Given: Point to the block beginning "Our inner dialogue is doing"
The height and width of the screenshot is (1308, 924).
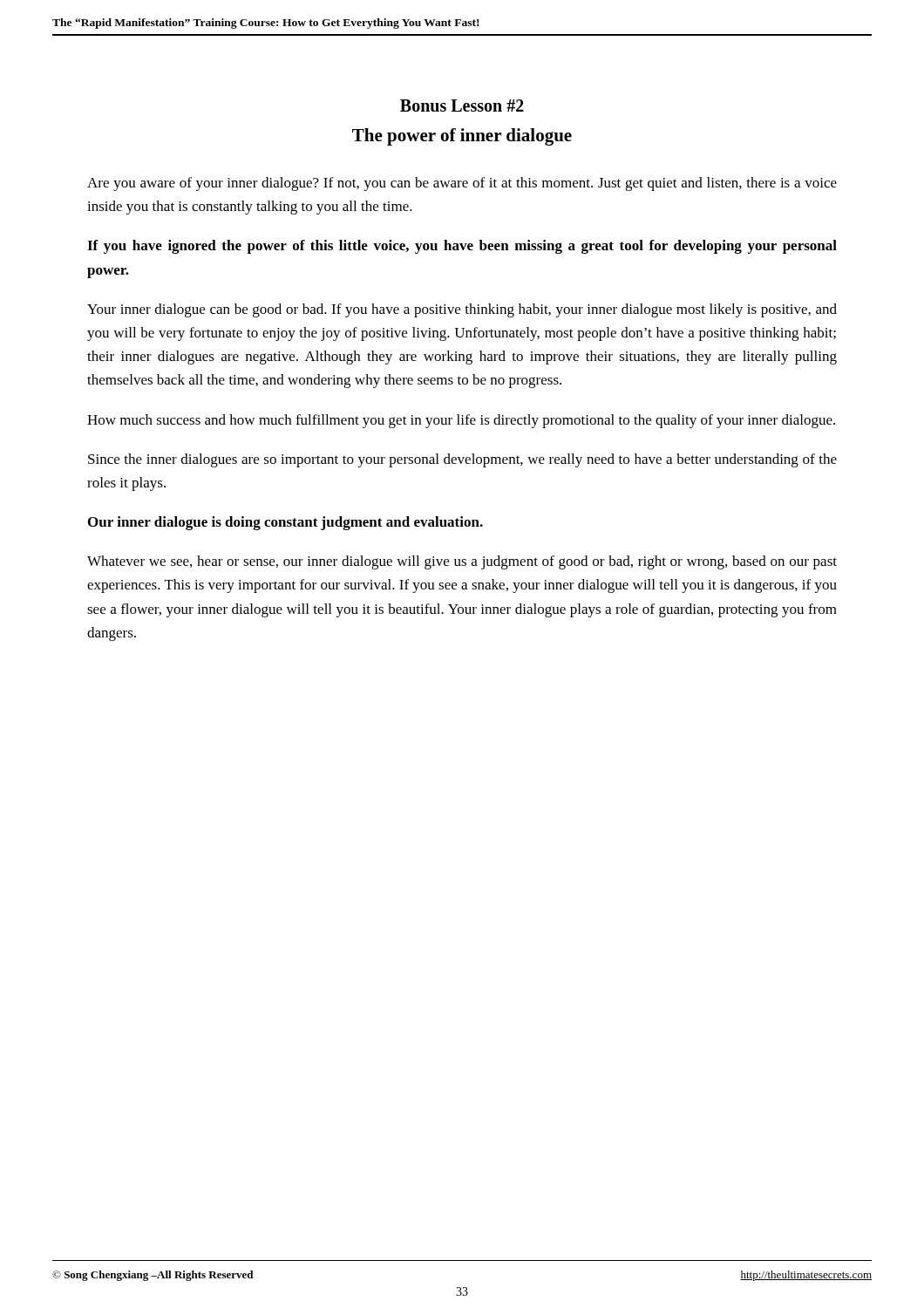Looking at the screenshot, I should click(285, 522).
